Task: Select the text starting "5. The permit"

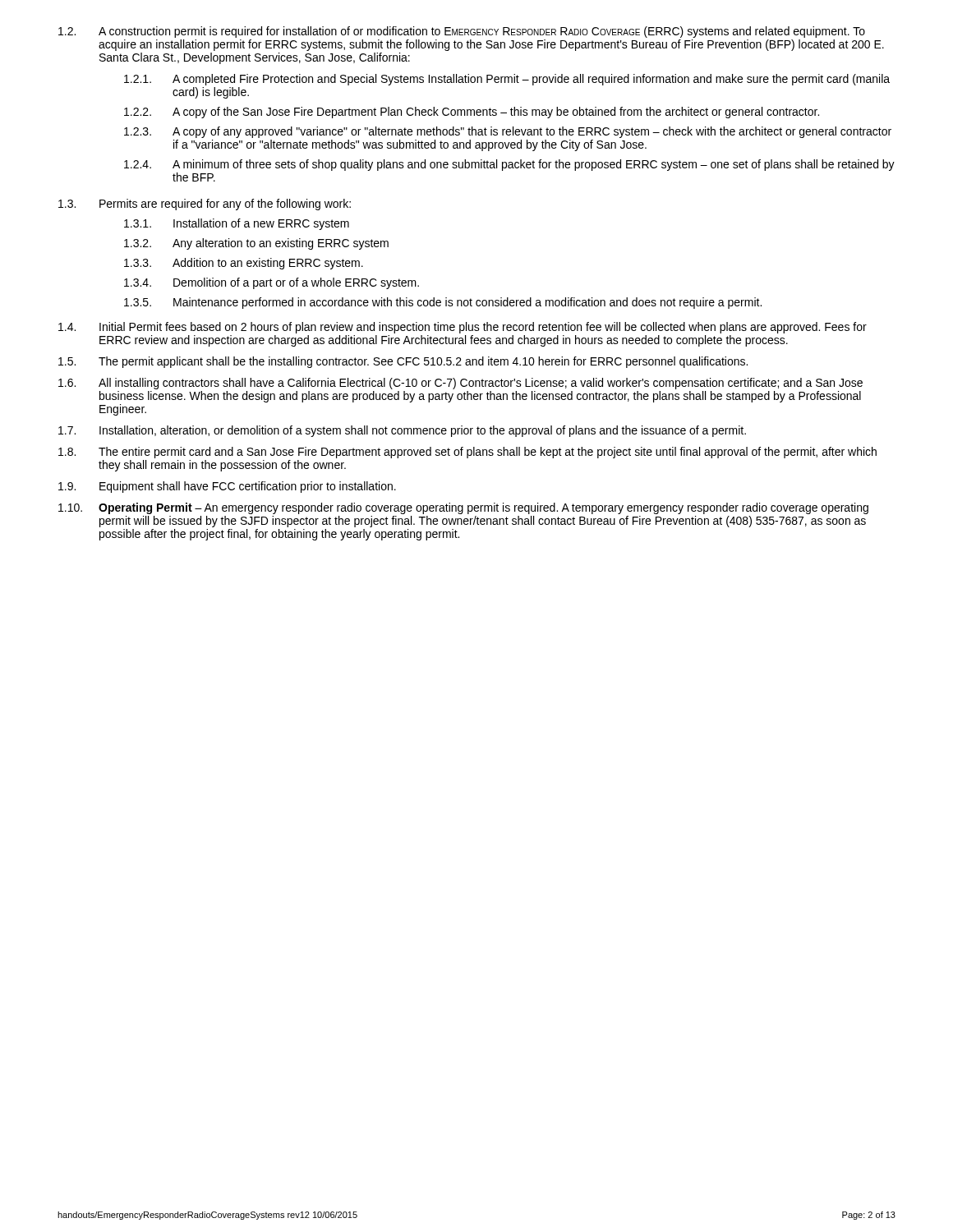Action: pos(476,361)
